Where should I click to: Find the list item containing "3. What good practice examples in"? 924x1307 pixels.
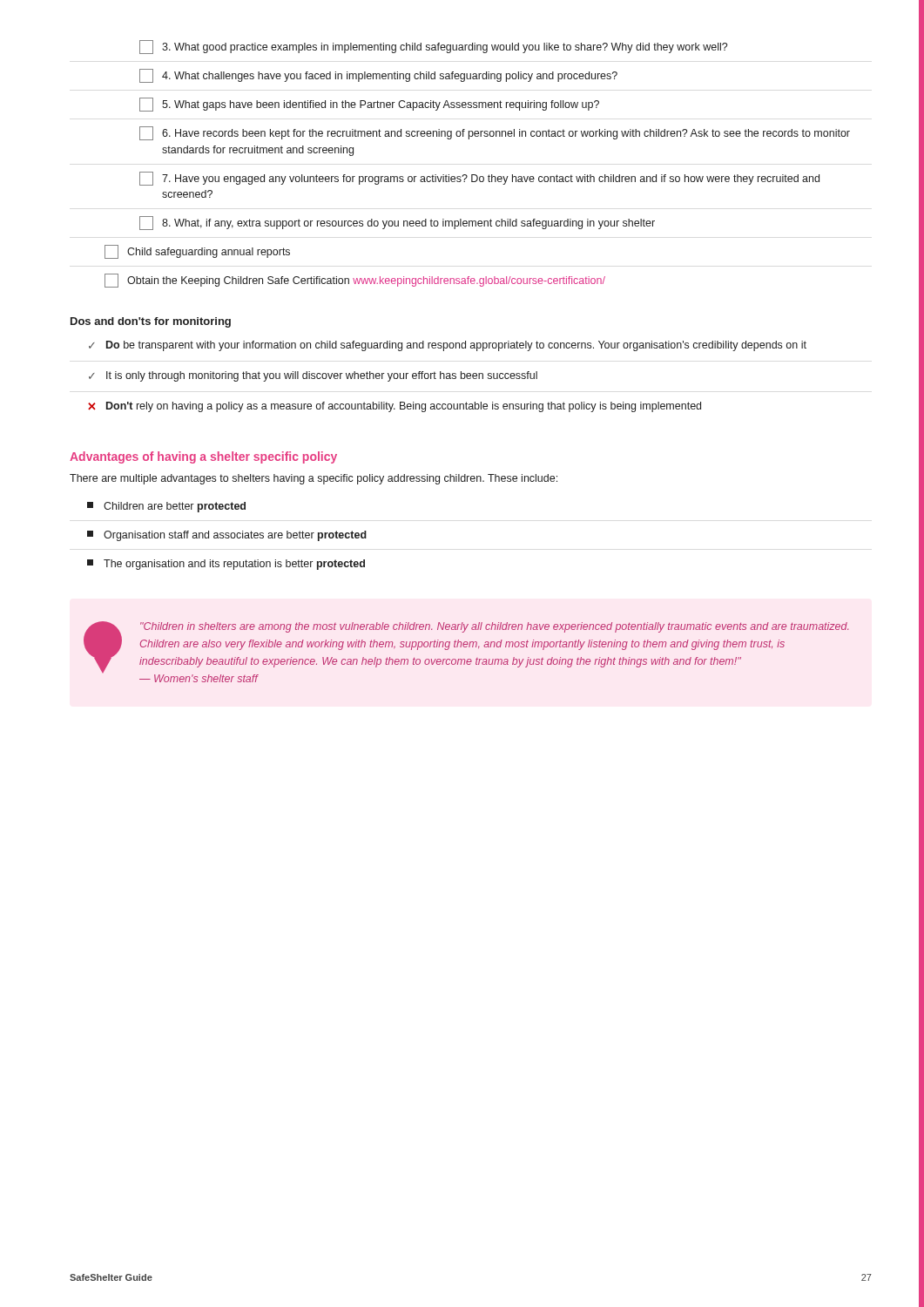tap(434, 47)
